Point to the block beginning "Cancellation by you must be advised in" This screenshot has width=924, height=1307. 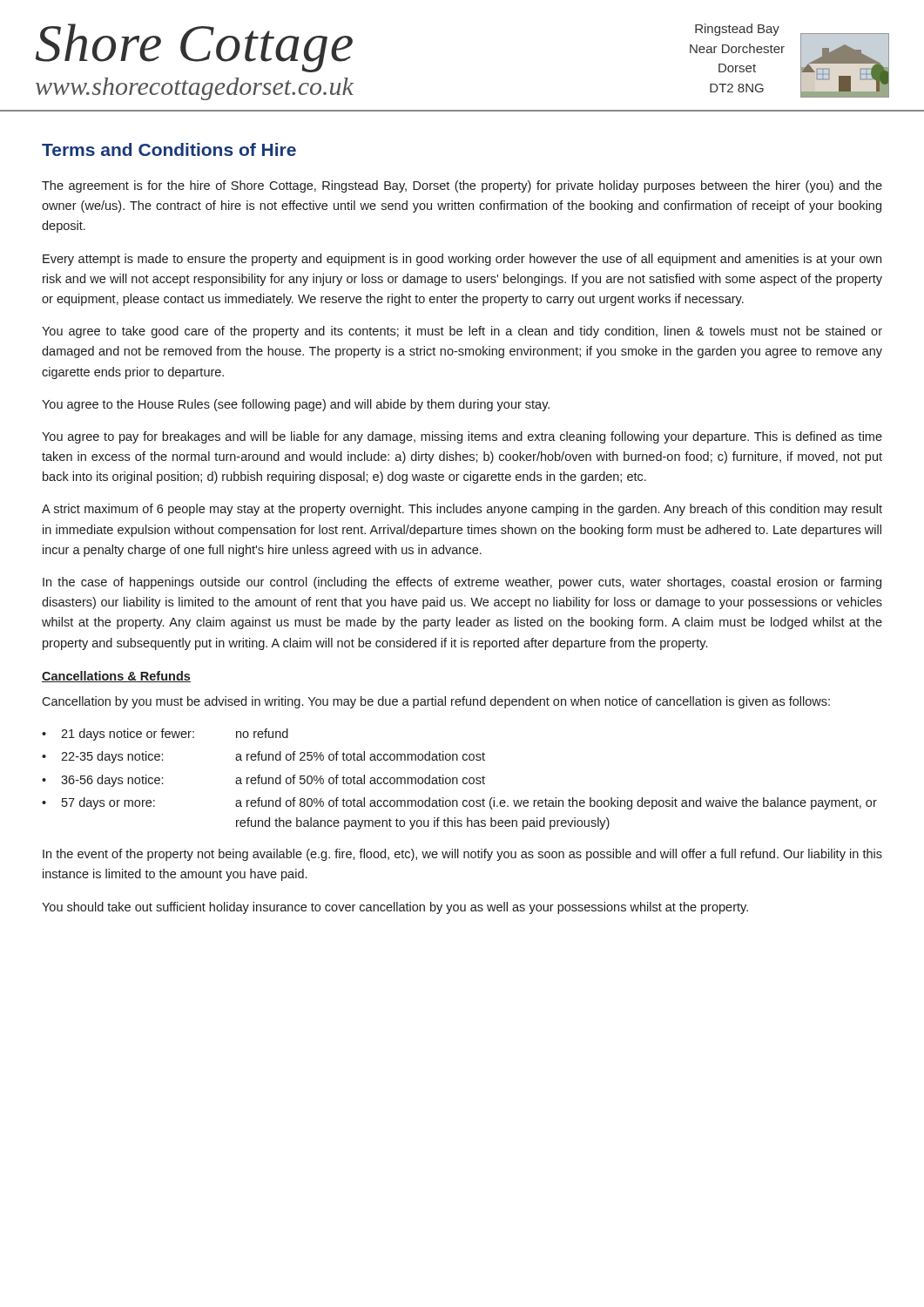click(x=436, y=701)
